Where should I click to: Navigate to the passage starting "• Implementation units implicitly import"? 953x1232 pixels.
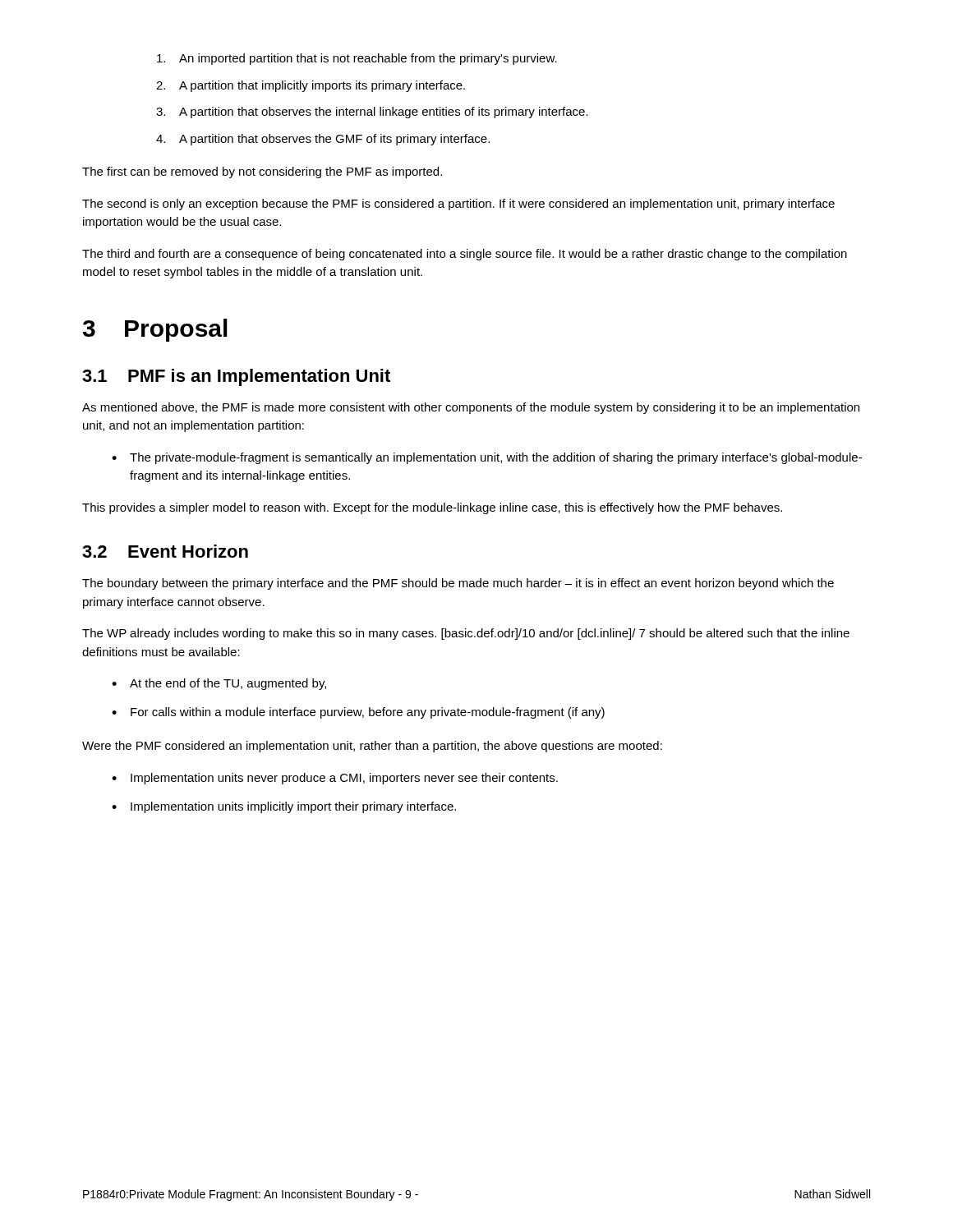tap(284, 808)
